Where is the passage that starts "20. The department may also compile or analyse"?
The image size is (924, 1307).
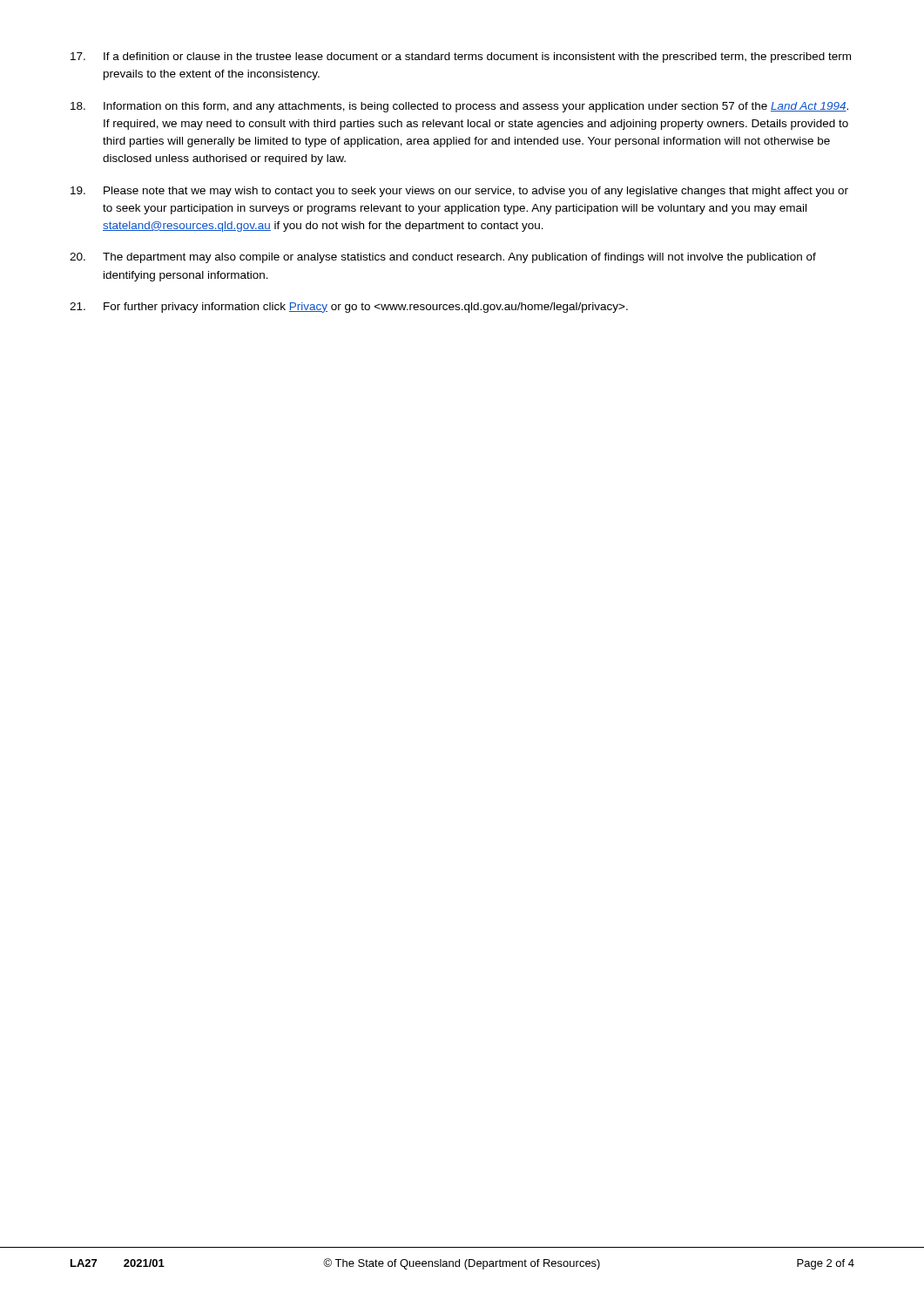[x=462, y=266]
